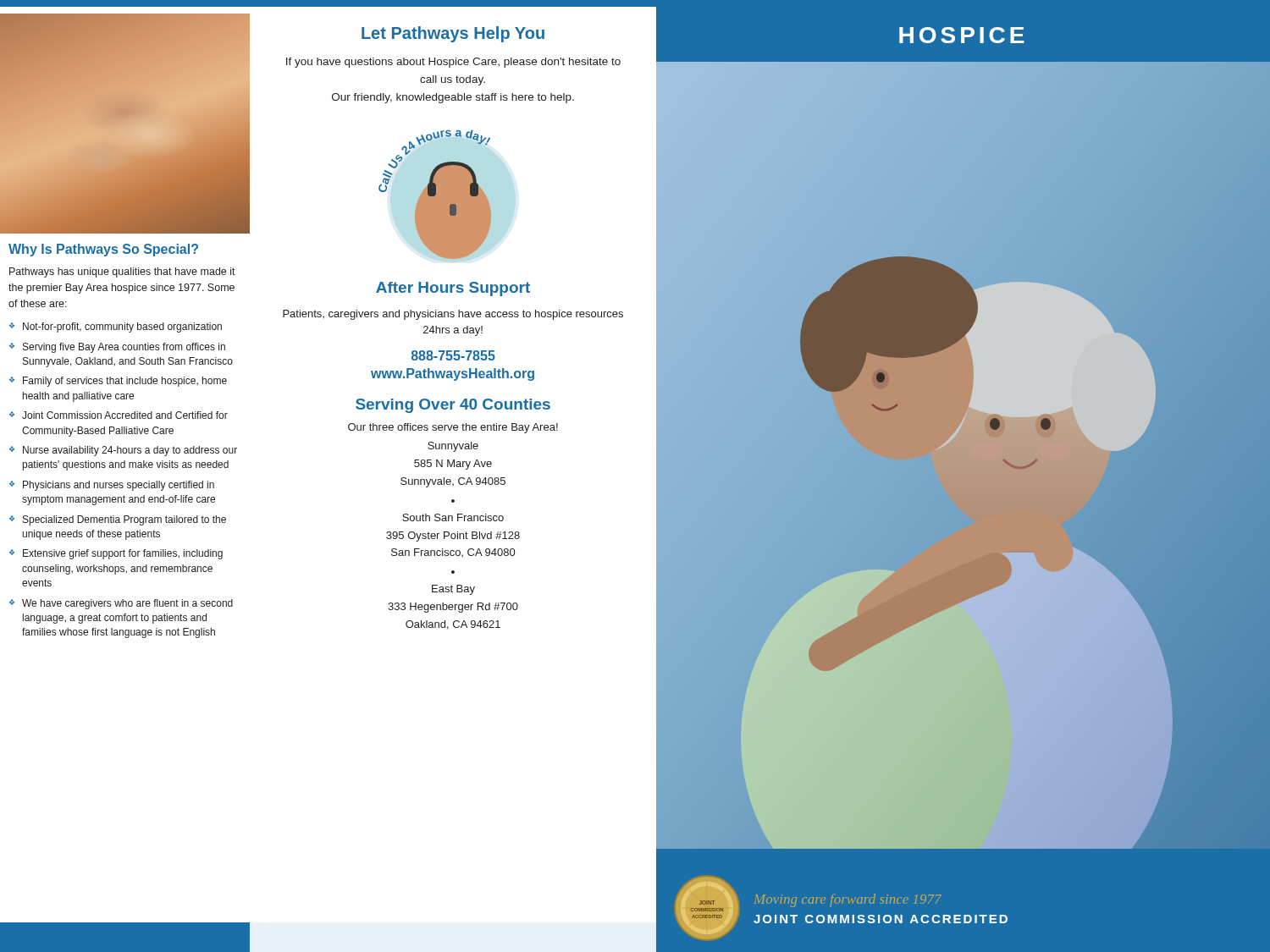
Task: Find the text block starting "If you have questions about Hospice Care, please"
Action: tap(453, 79)
